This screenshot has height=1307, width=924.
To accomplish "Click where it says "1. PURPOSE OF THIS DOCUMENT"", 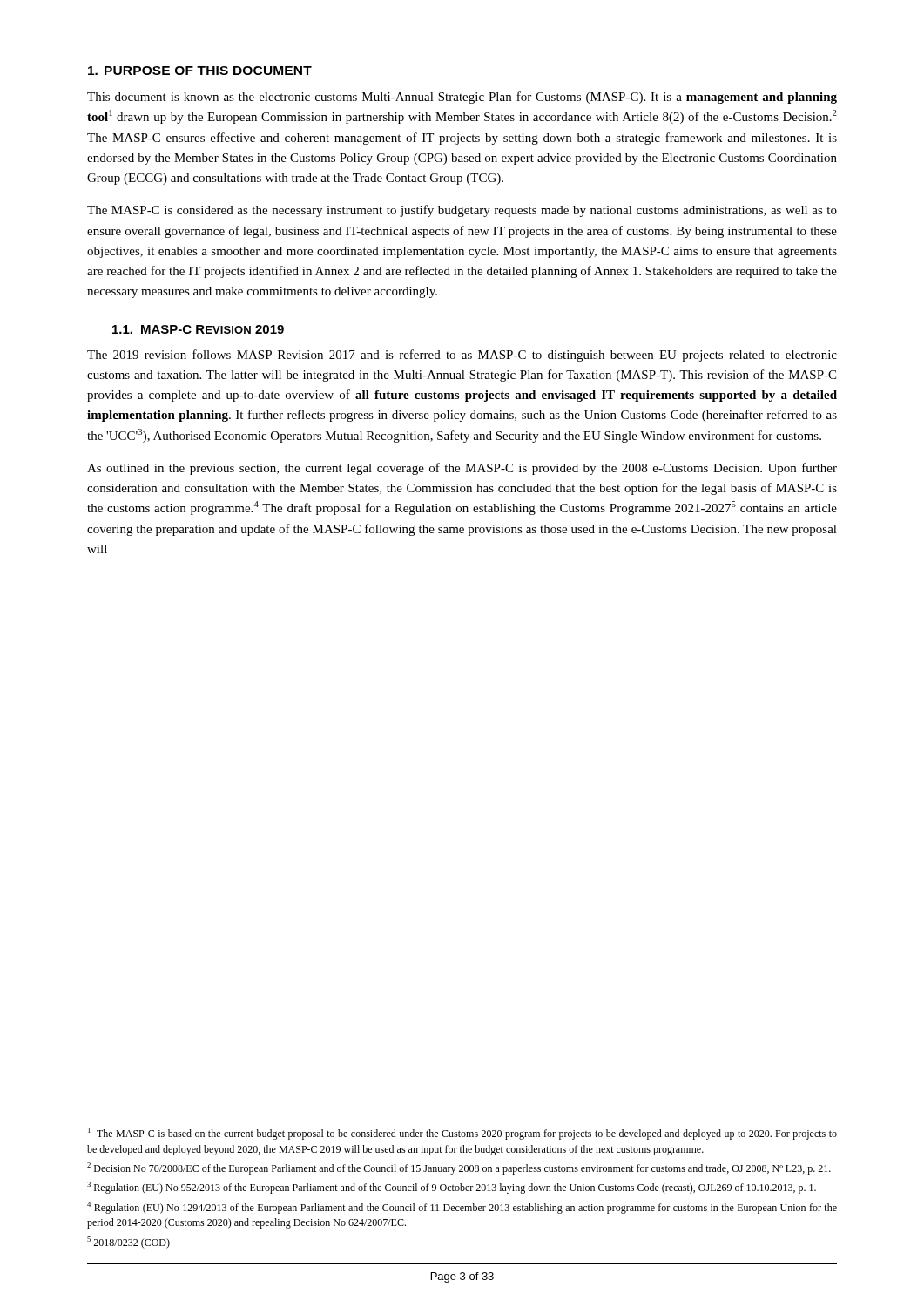I will tap(199, 71).
